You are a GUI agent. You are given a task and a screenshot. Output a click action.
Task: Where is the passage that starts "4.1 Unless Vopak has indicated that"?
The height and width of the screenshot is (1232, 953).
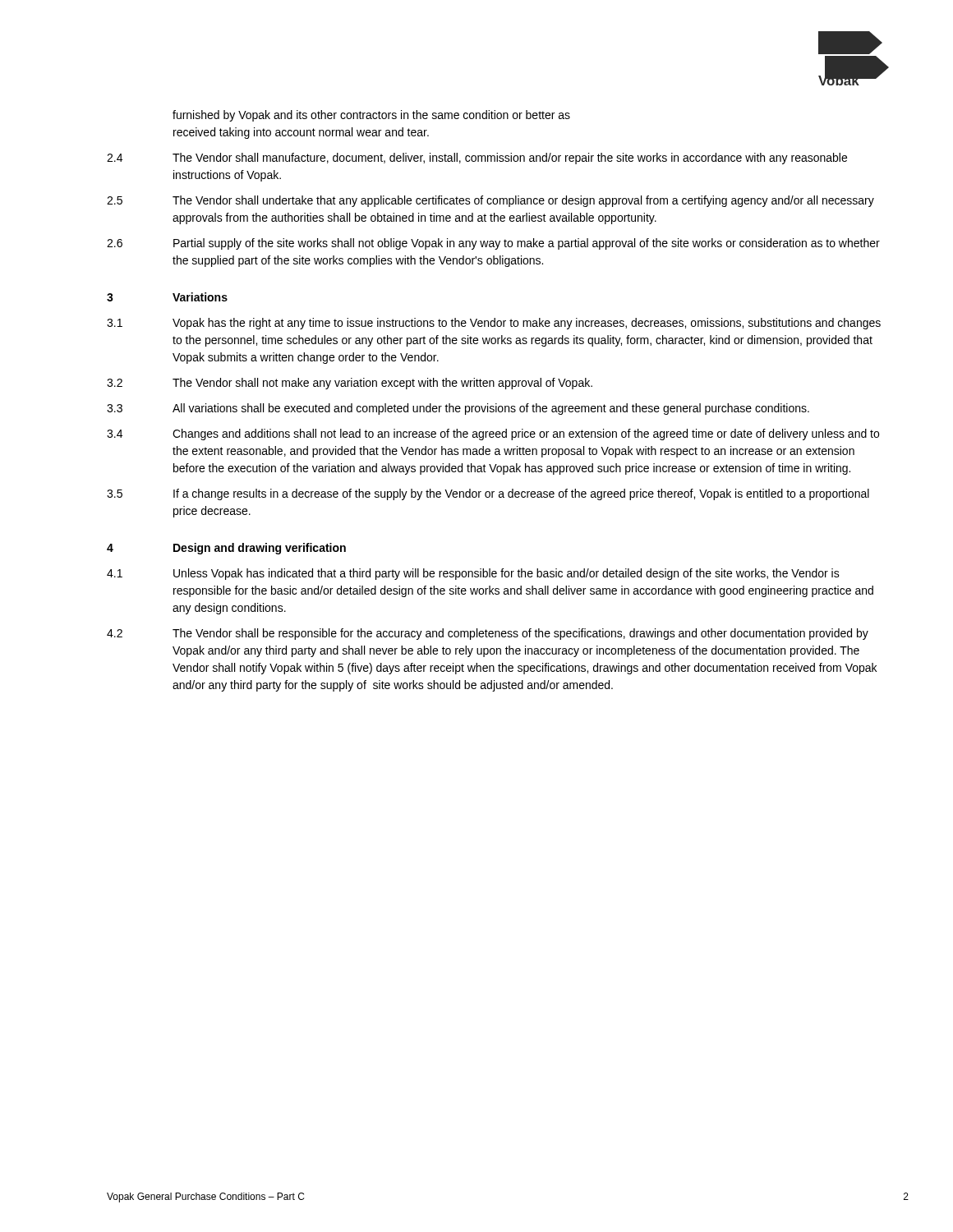pyautogui.click(x=497, y=591)
